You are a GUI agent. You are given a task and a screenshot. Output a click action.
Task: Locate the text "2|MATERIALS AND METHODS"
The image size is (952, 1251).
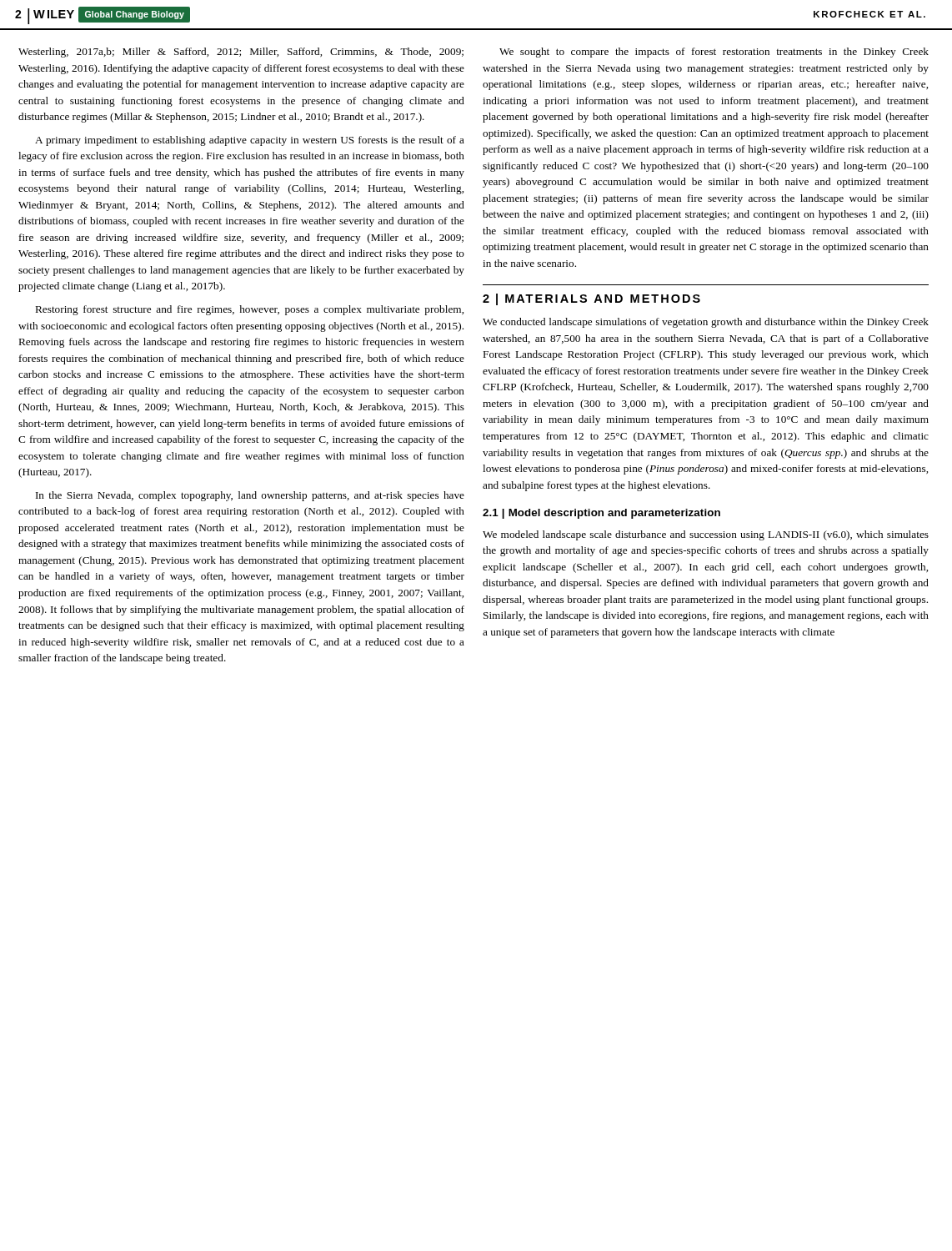point(706,296)
